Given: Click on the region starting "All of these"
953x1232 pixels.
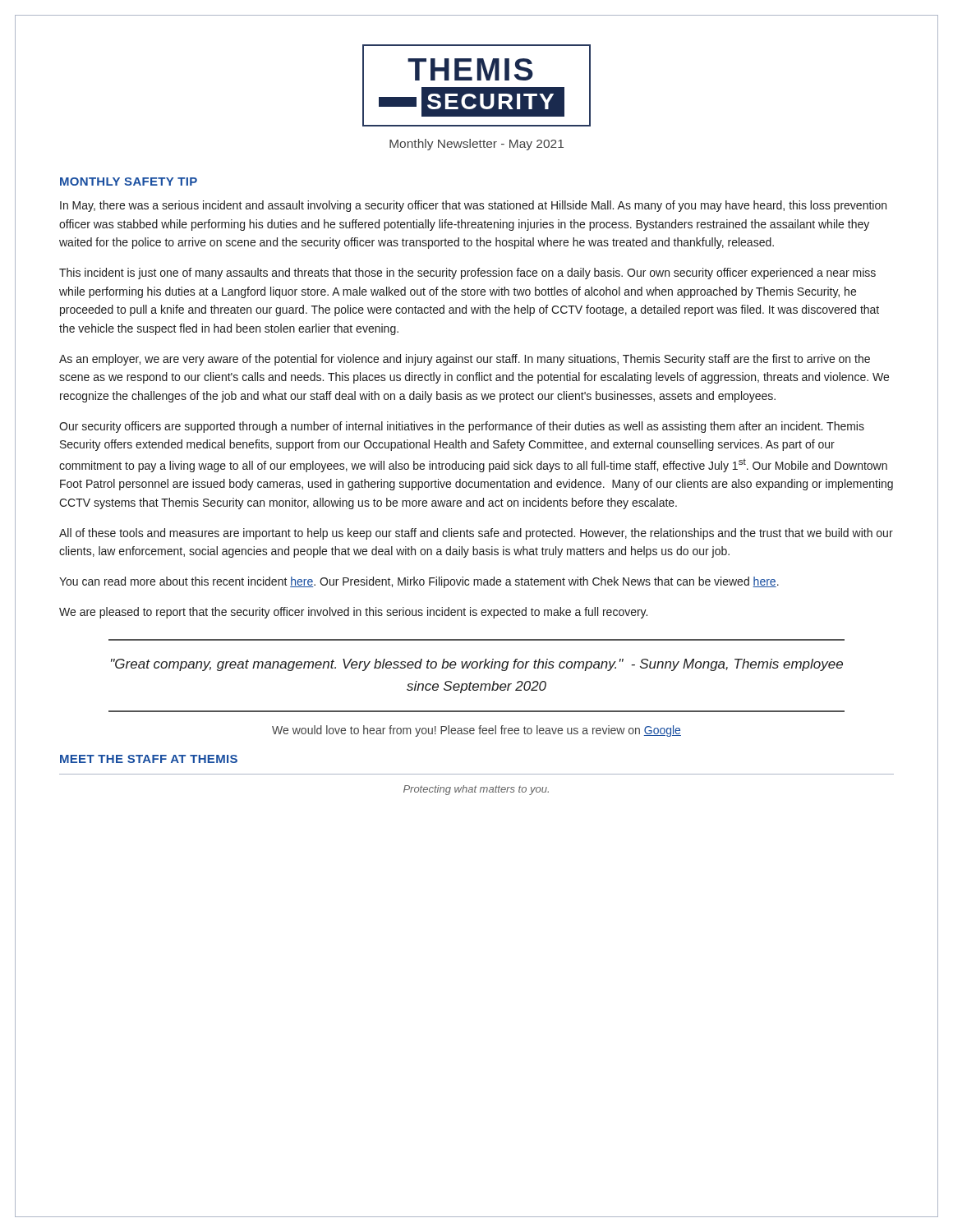Looking at the screenshot, I should tap(476, 542).
